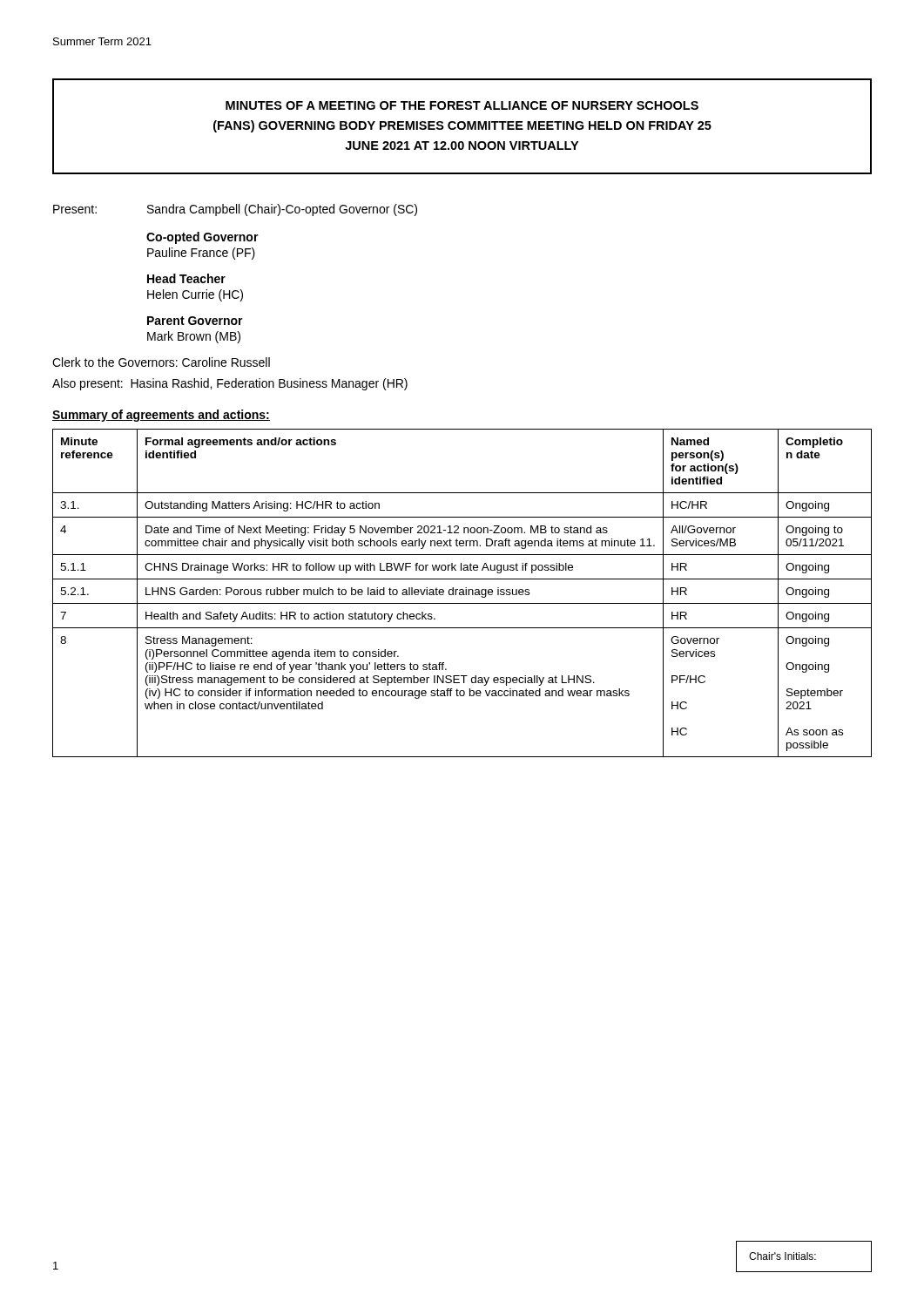
Task: Click where it says "Chair's Initials:"
Action: [x=783, y=1256]
